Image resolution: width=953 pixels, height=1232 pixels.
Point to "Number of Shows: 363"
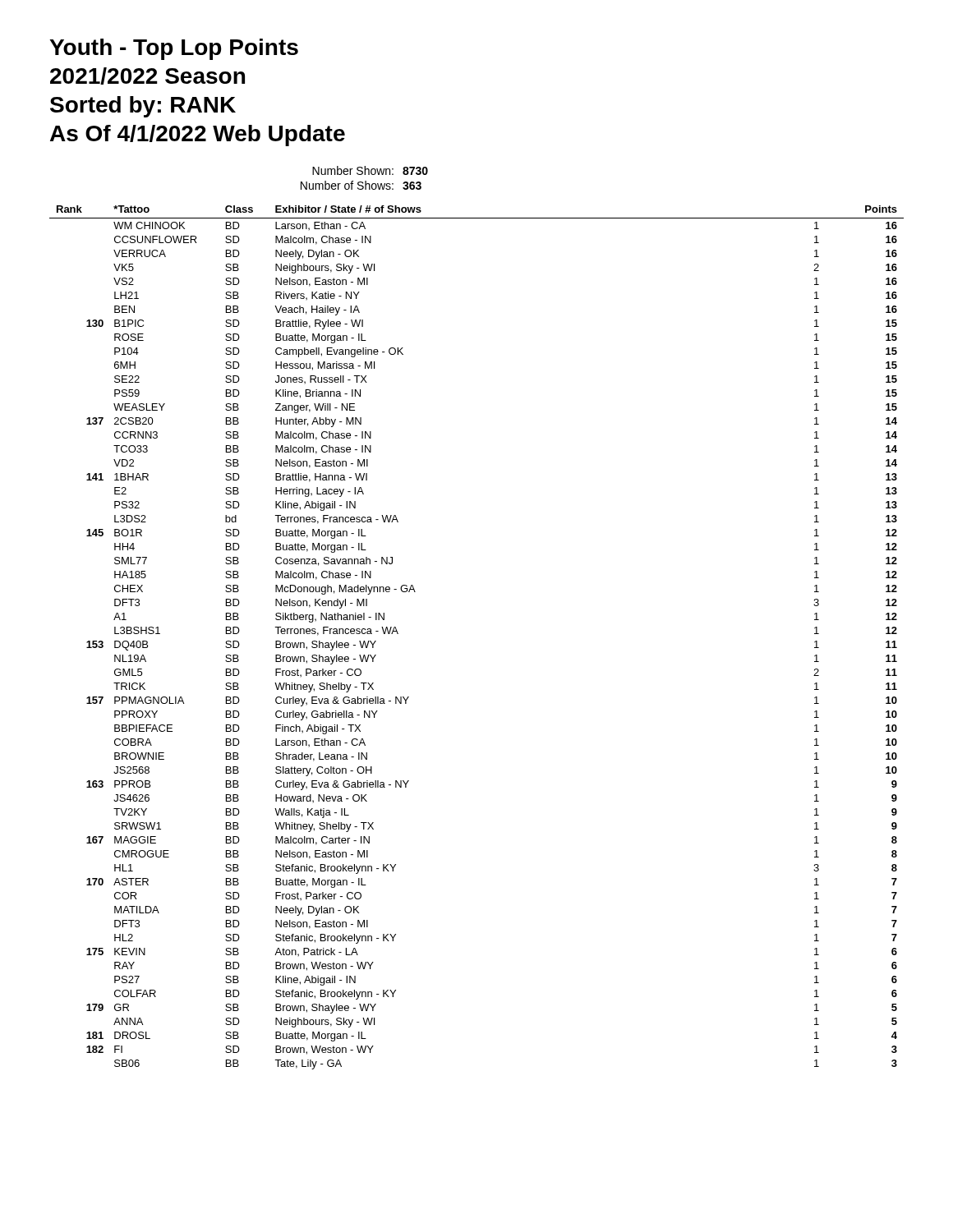(361, 185)
